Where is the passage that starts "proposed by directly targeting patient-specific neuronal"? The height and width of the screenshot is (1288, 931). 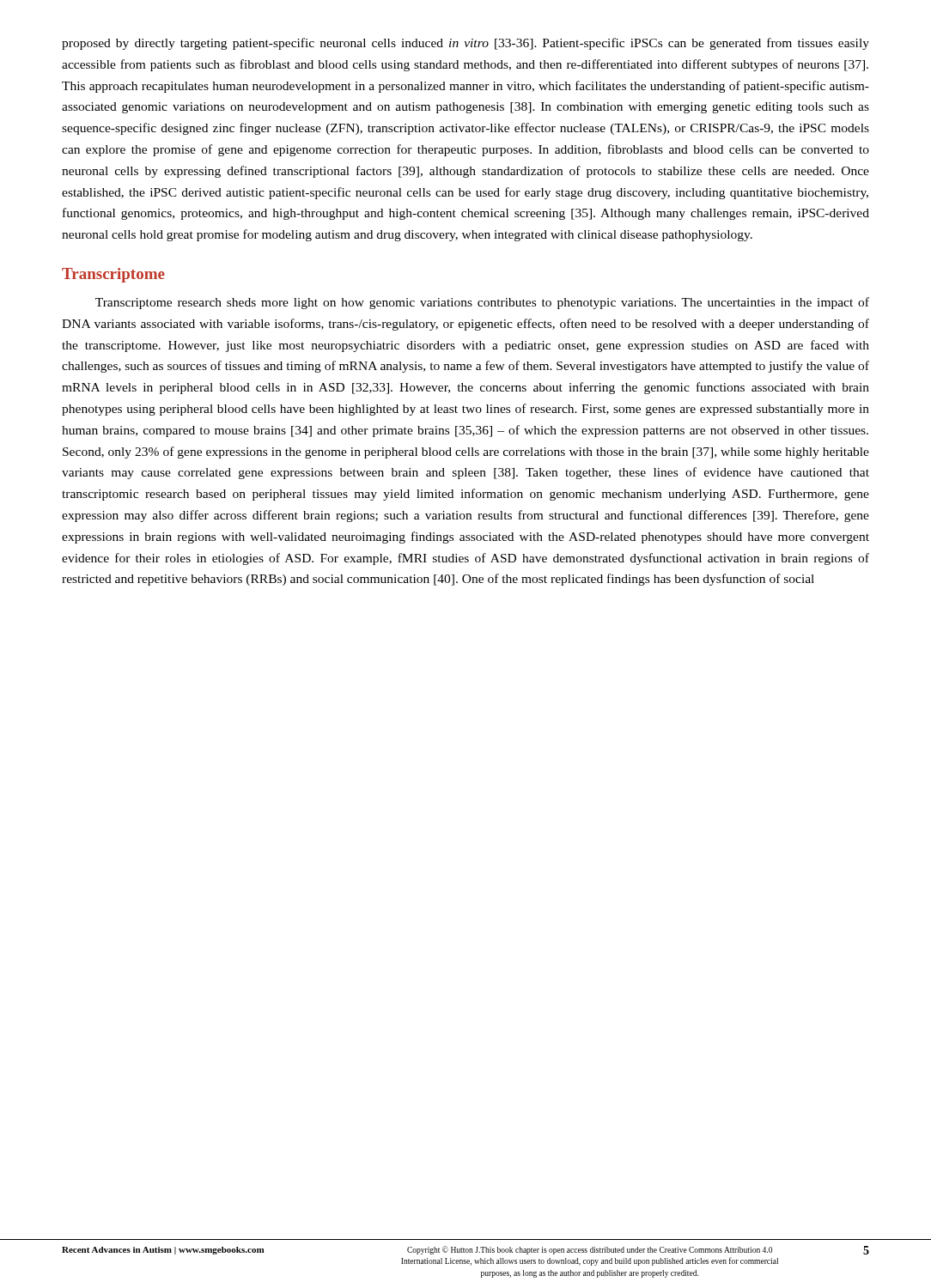tap(466, 138)
